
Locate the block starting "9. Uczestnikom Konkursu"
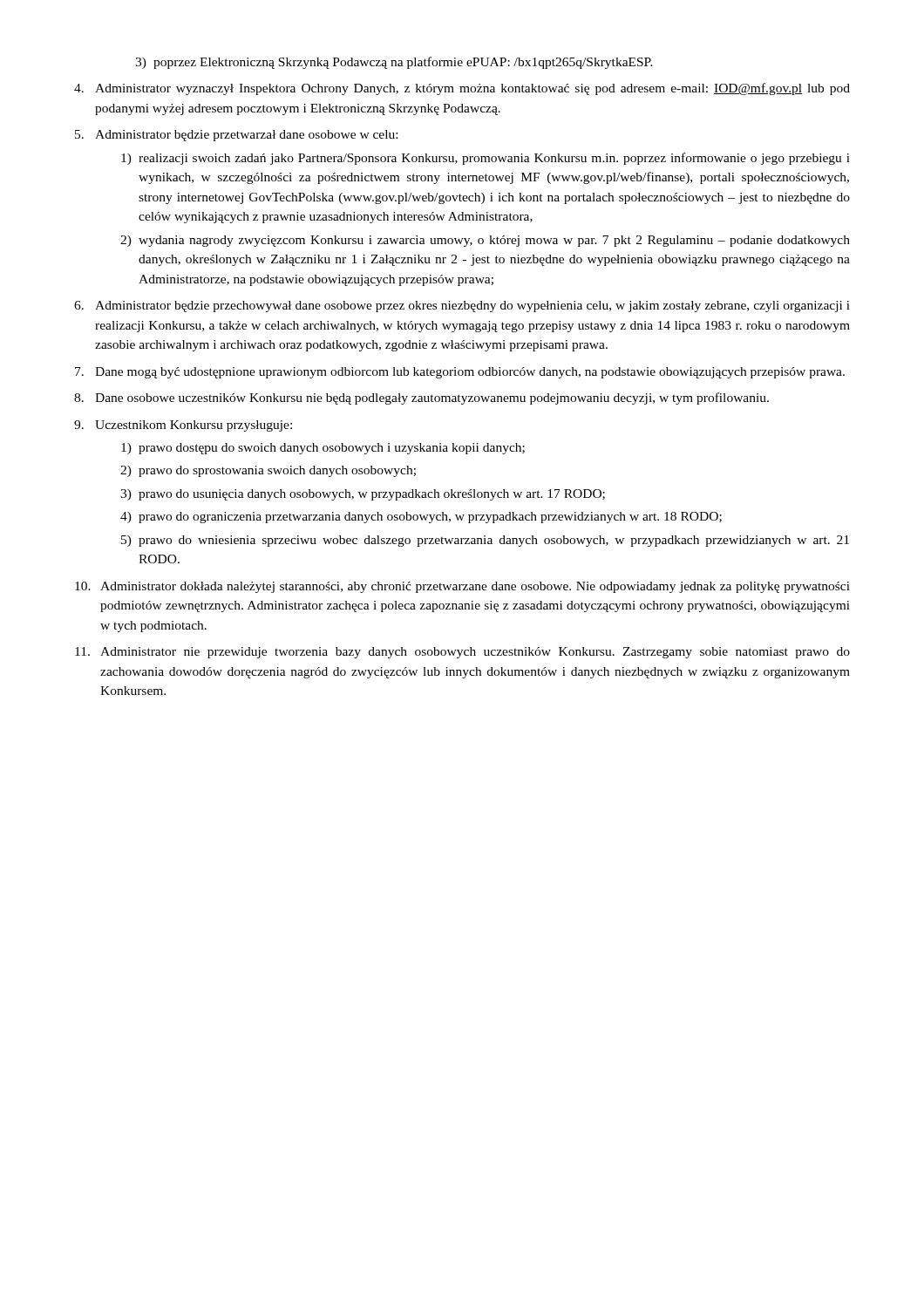183,426
